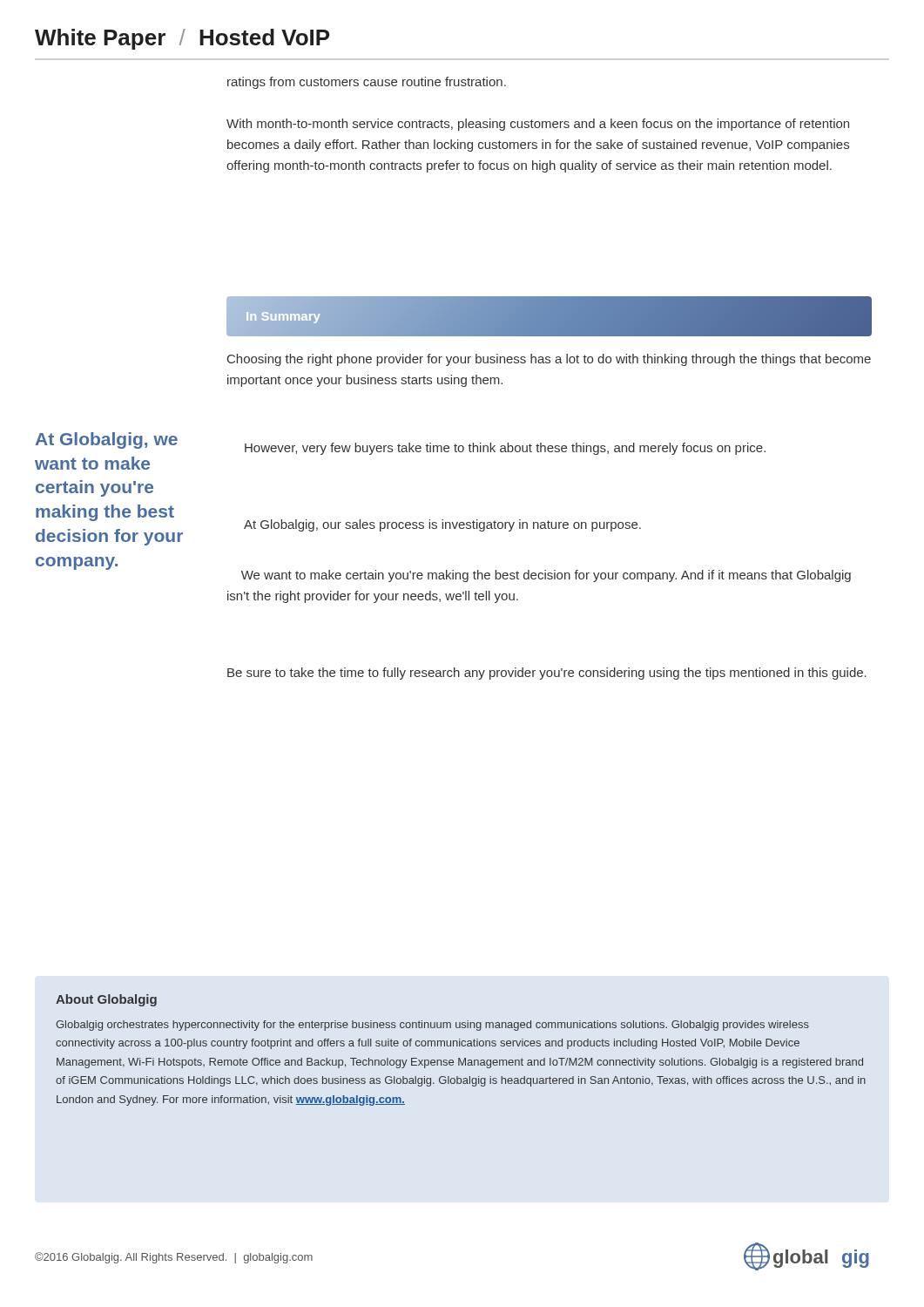Find the region starting "Choosing the right"
924x1307 pixels.
[x=549, y=369]
